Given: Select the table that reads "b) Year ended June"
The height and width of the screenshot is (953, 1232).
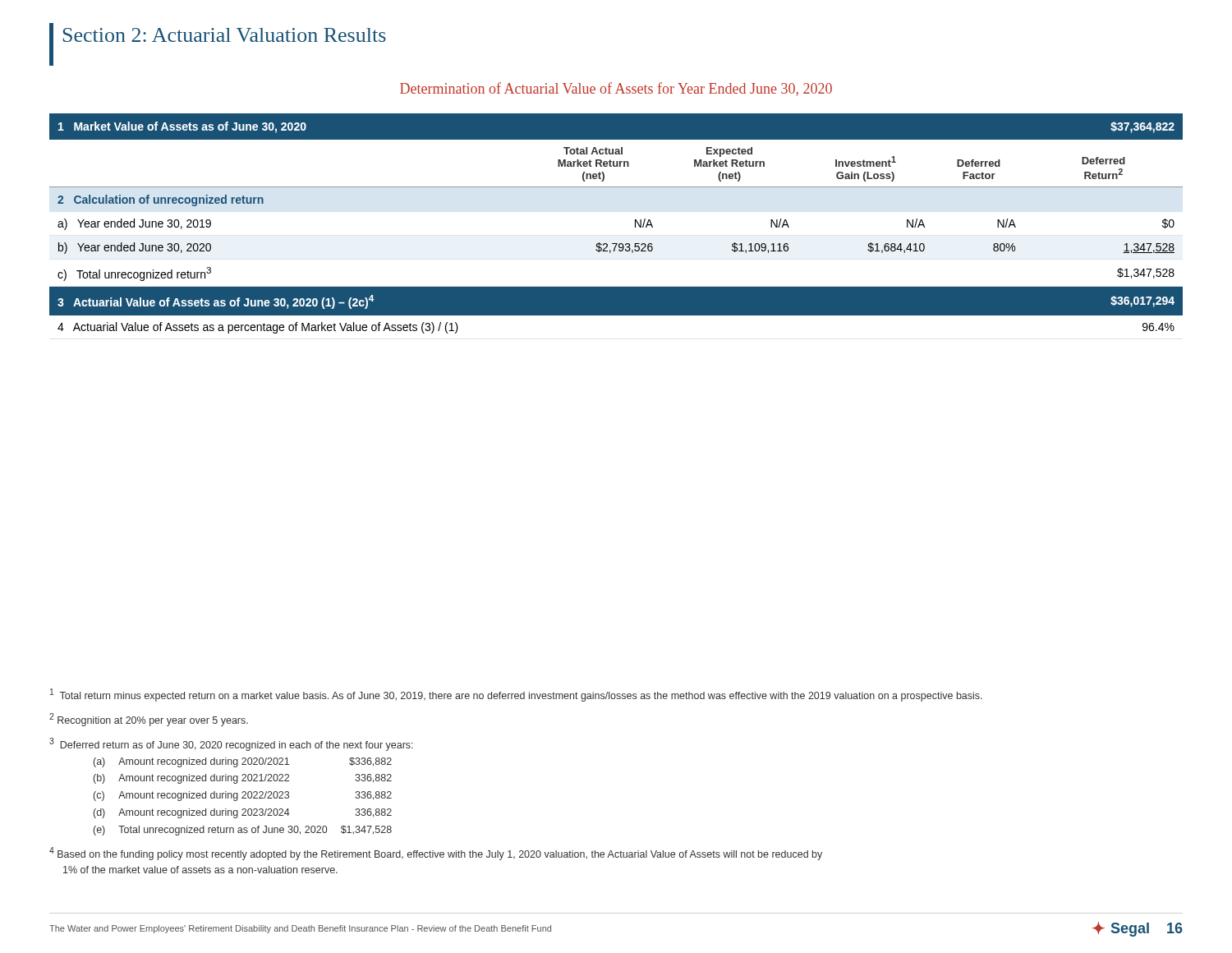Looking at the screenshot, I should pyautogui.click(x=616, y=226).
